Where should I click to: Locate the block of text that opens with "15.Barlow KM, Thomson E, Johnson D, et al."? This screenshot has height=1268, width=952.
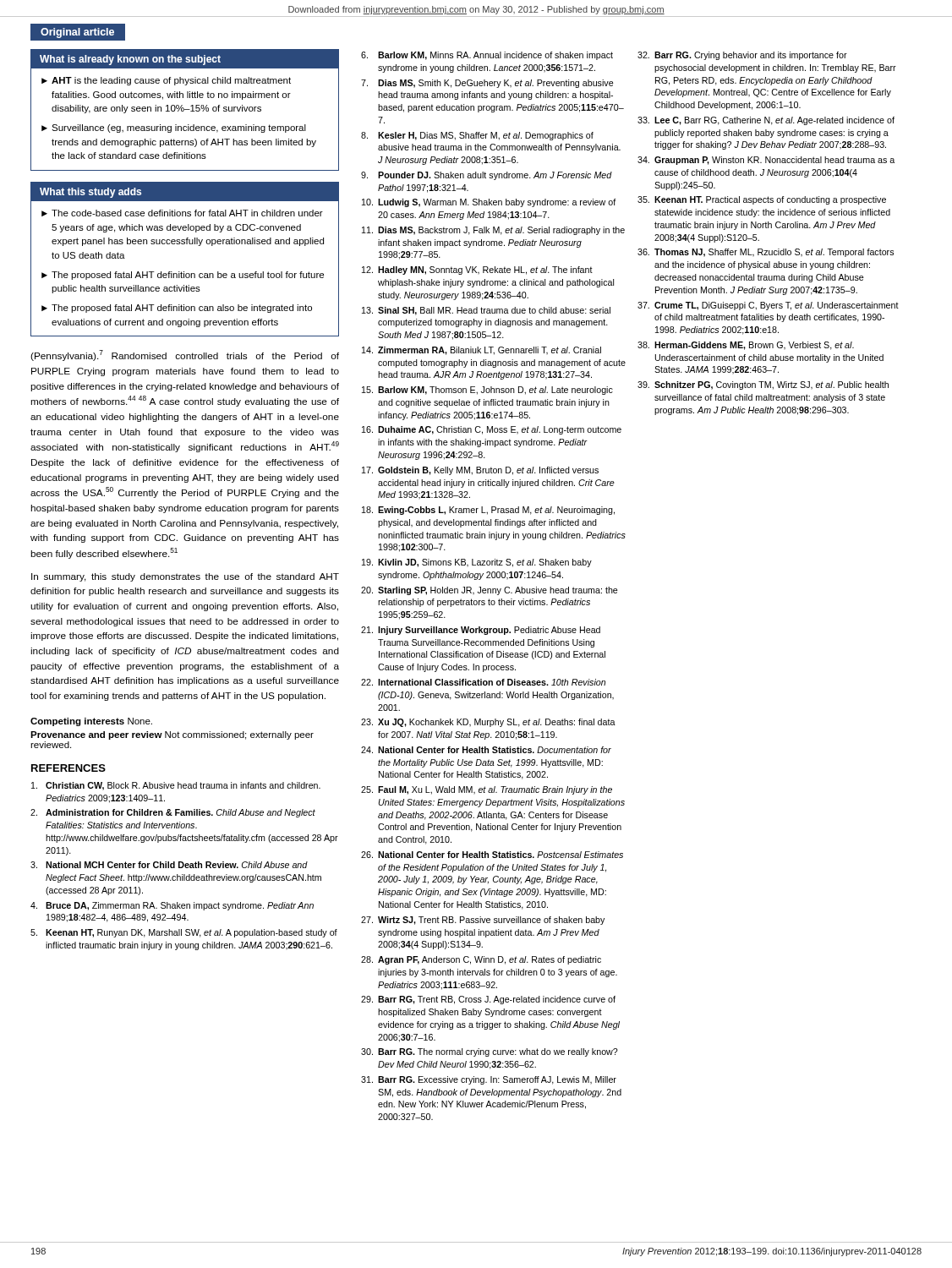tap(493, 403)
